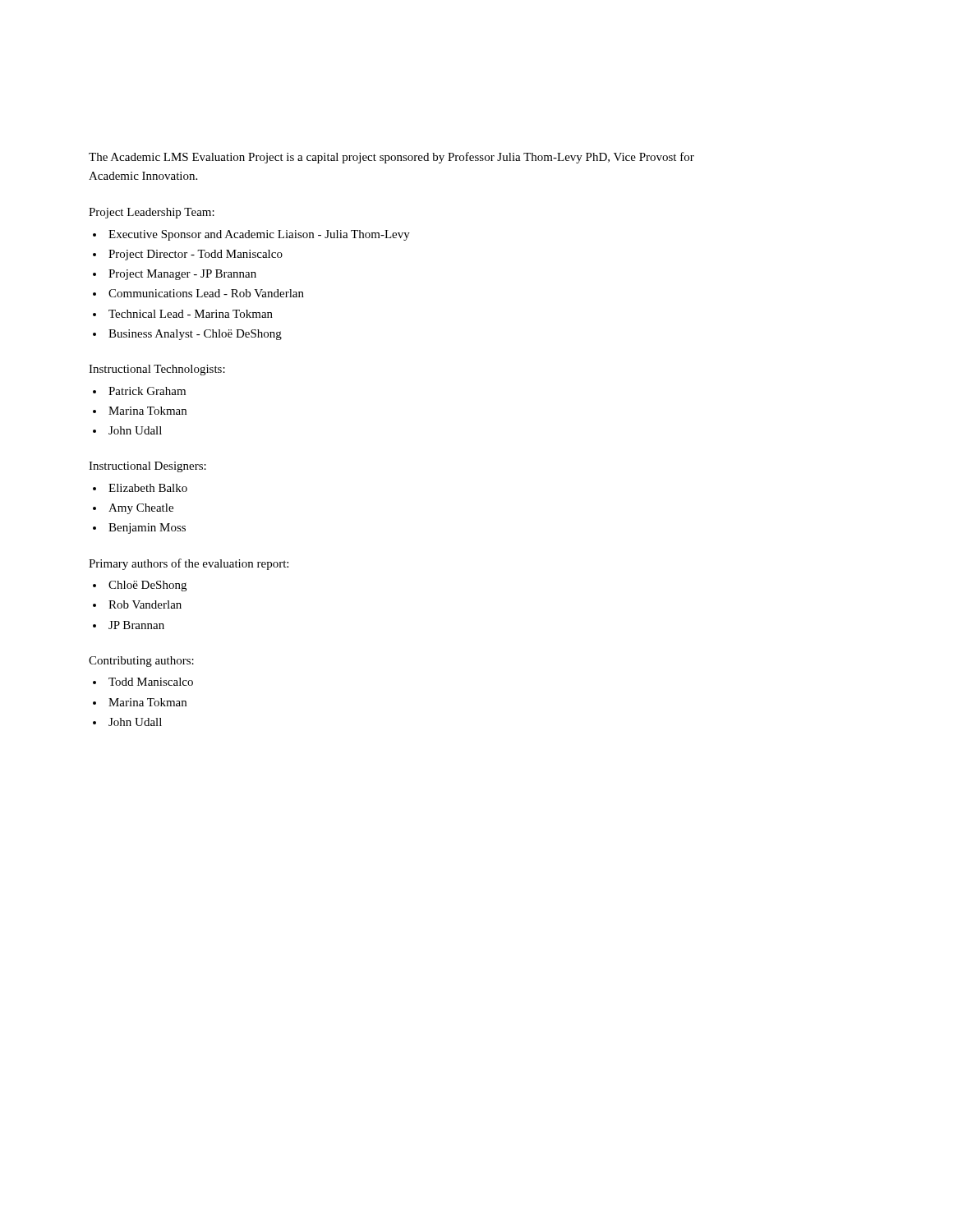Point to the block starting "Chloë DeShong"
953x1232 pixels.
click(x=148, y=585)
